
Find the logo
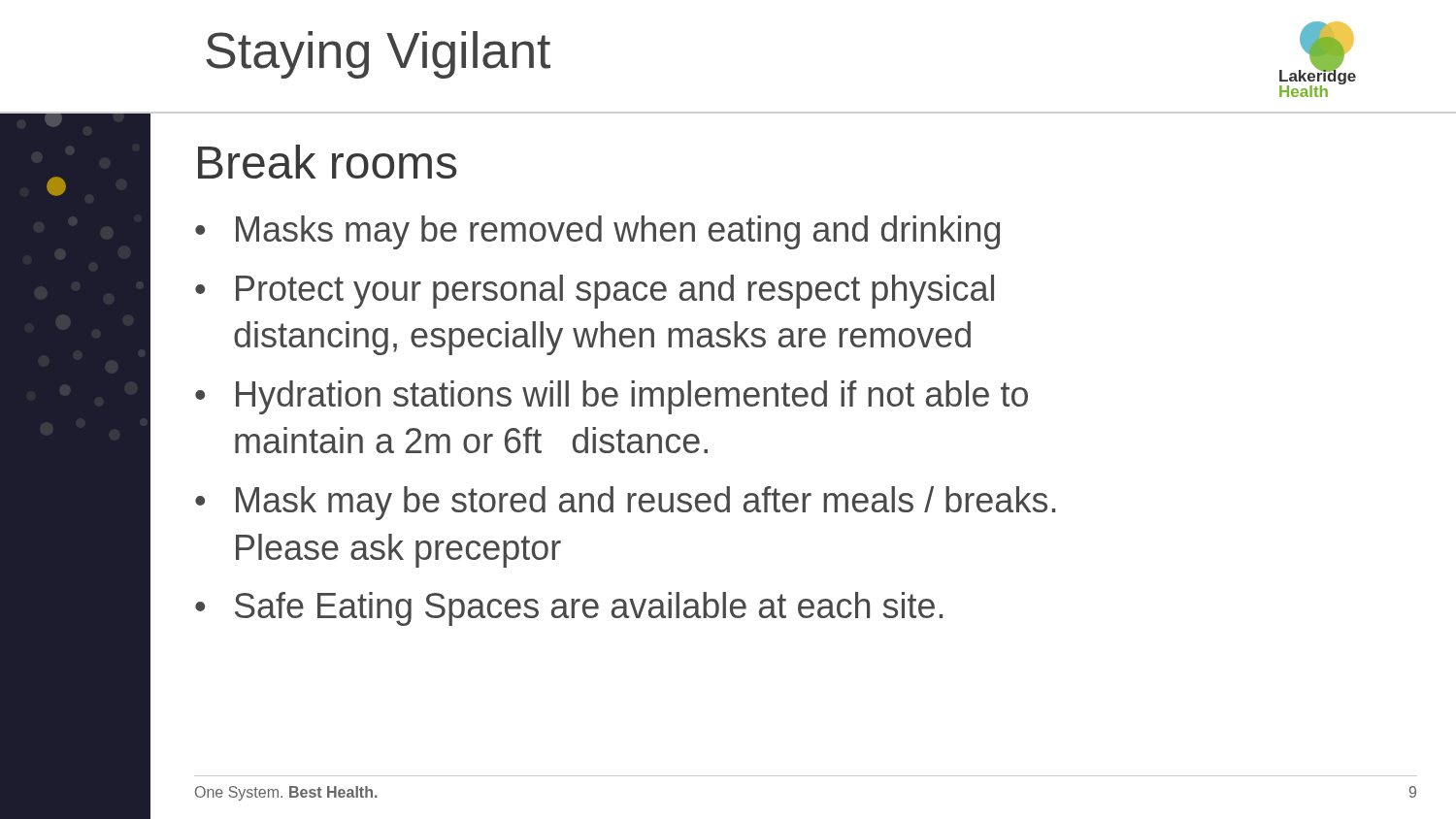pos(1340,55)
